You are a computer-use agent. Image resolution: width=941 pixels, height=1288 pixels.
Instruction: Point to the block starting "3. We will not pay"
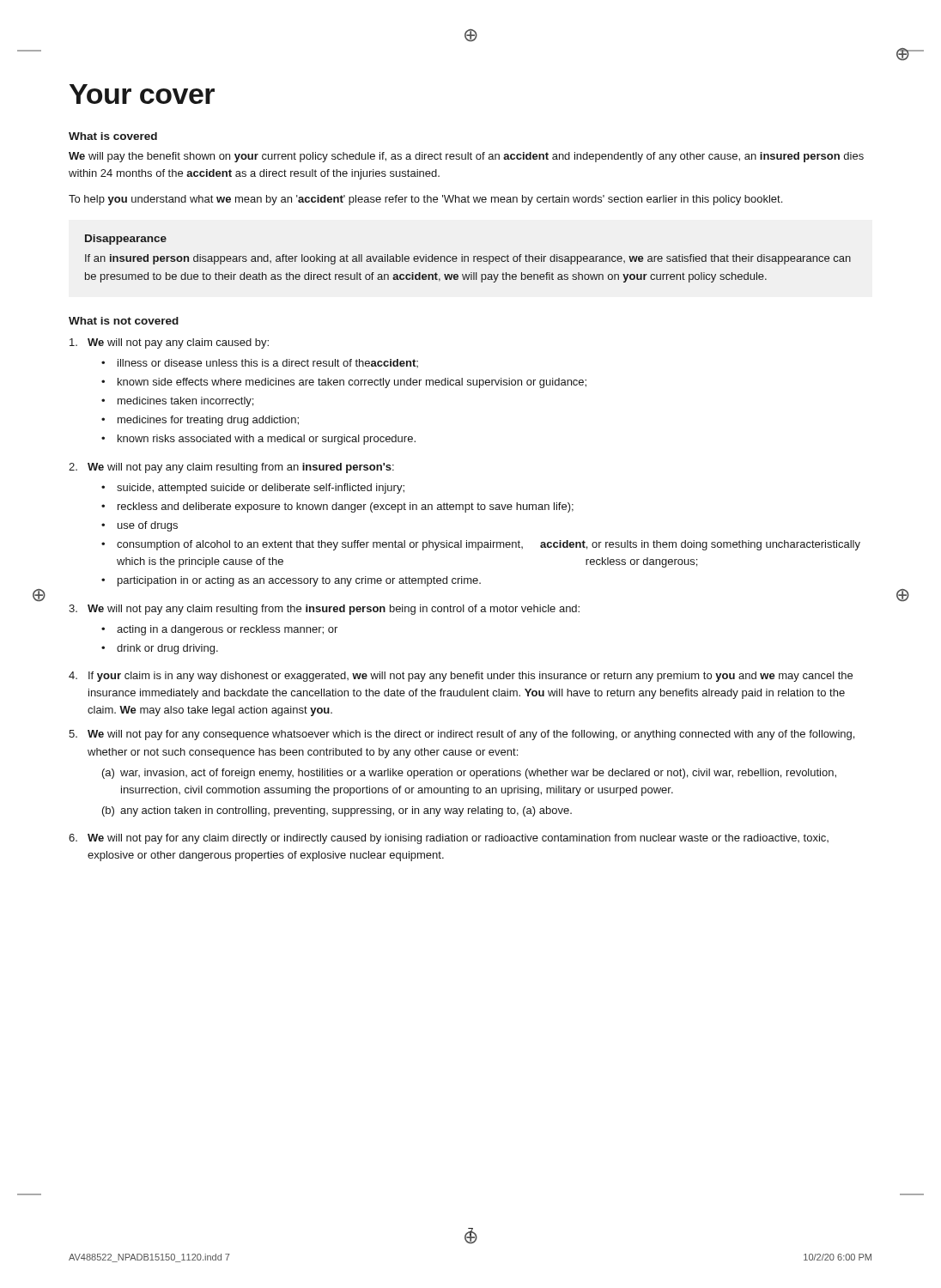pos(324,610)
